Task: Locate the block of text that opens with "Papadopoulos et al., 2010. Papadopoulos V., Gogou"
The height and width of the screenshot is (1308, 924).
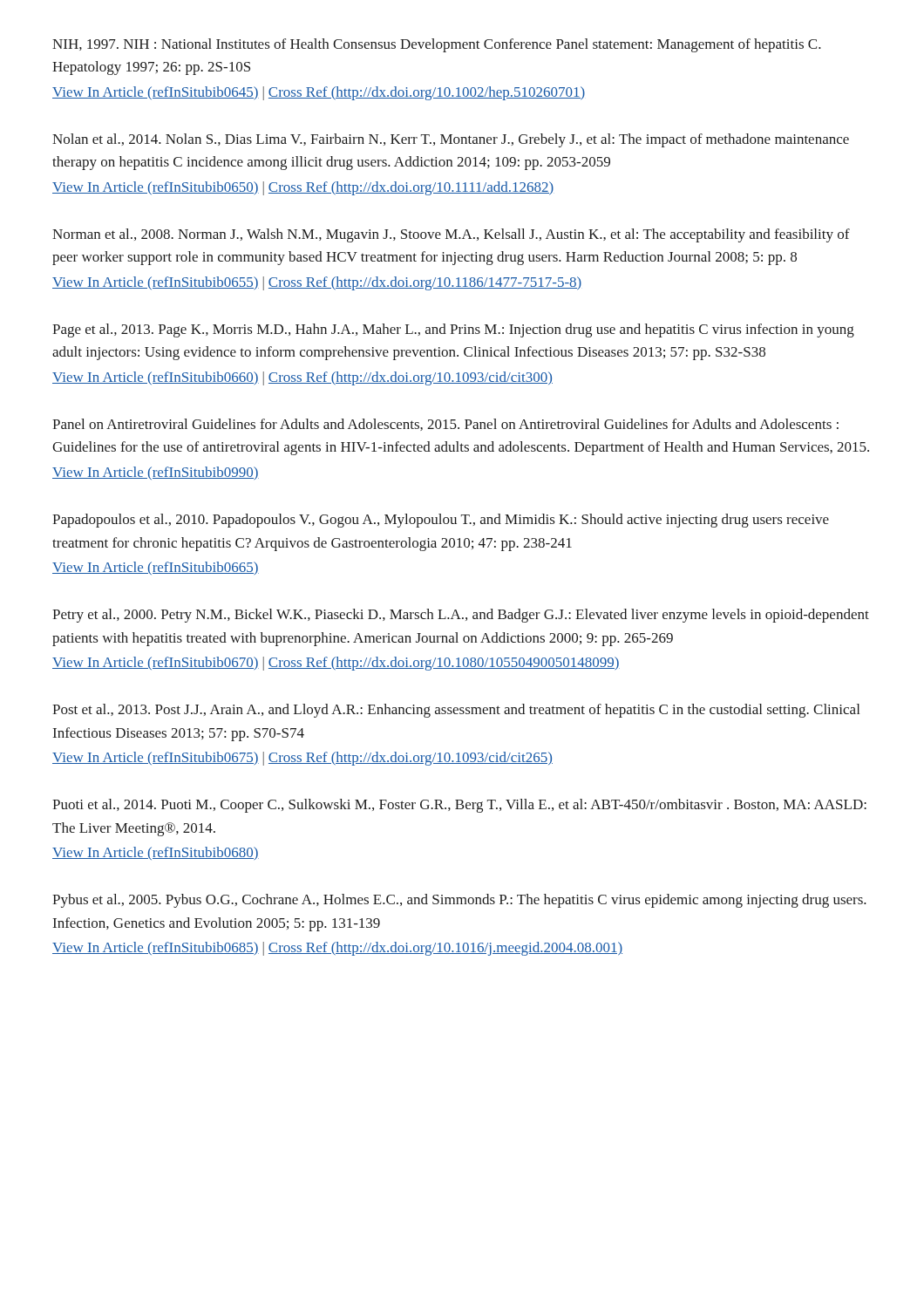Action: coord(462,545)
